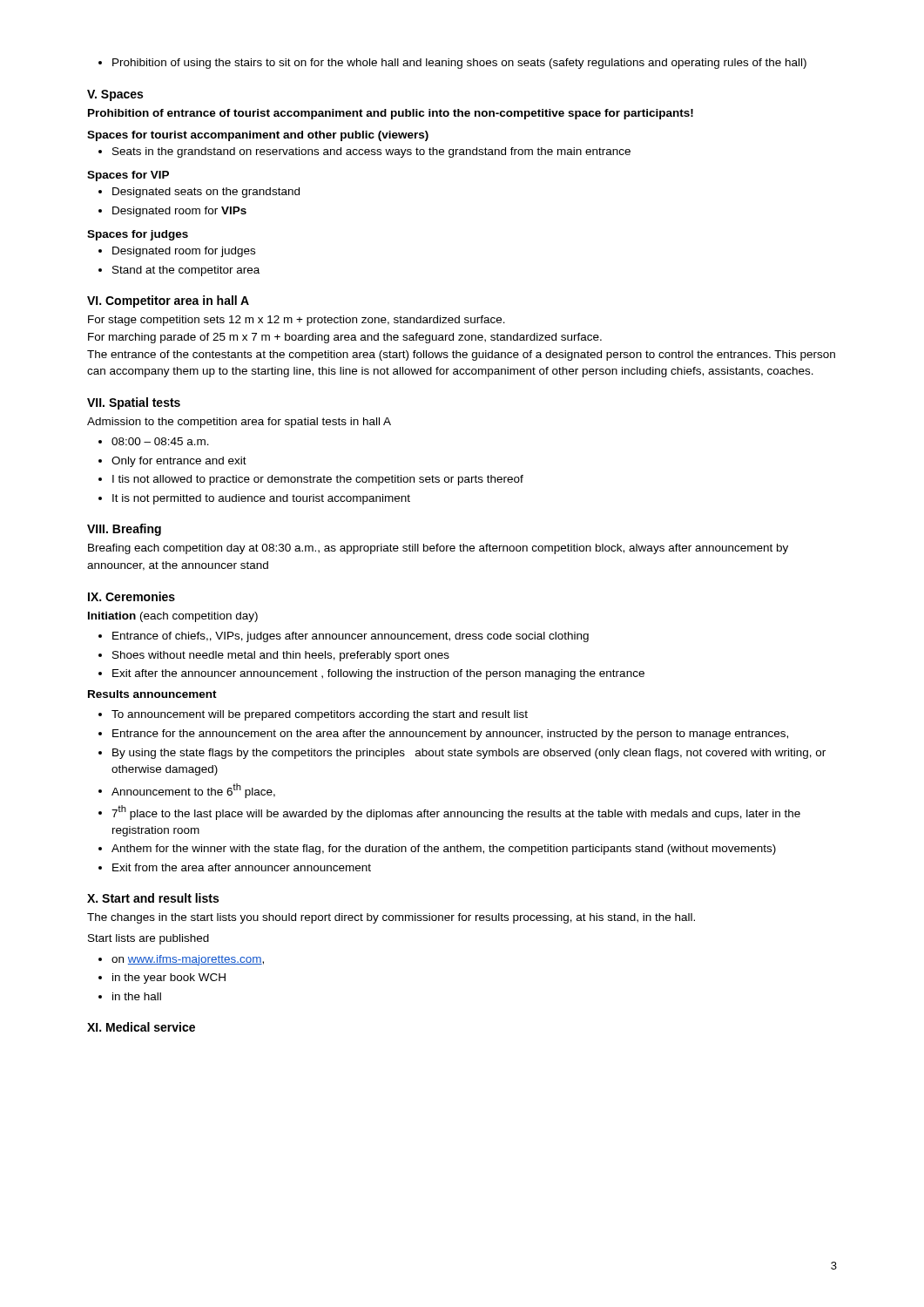Point to the block beginning "on www.ifms-majorettes.com, in the"
Image resolution: width=924 pixels, height=1307 pixels.
(181, 960)
